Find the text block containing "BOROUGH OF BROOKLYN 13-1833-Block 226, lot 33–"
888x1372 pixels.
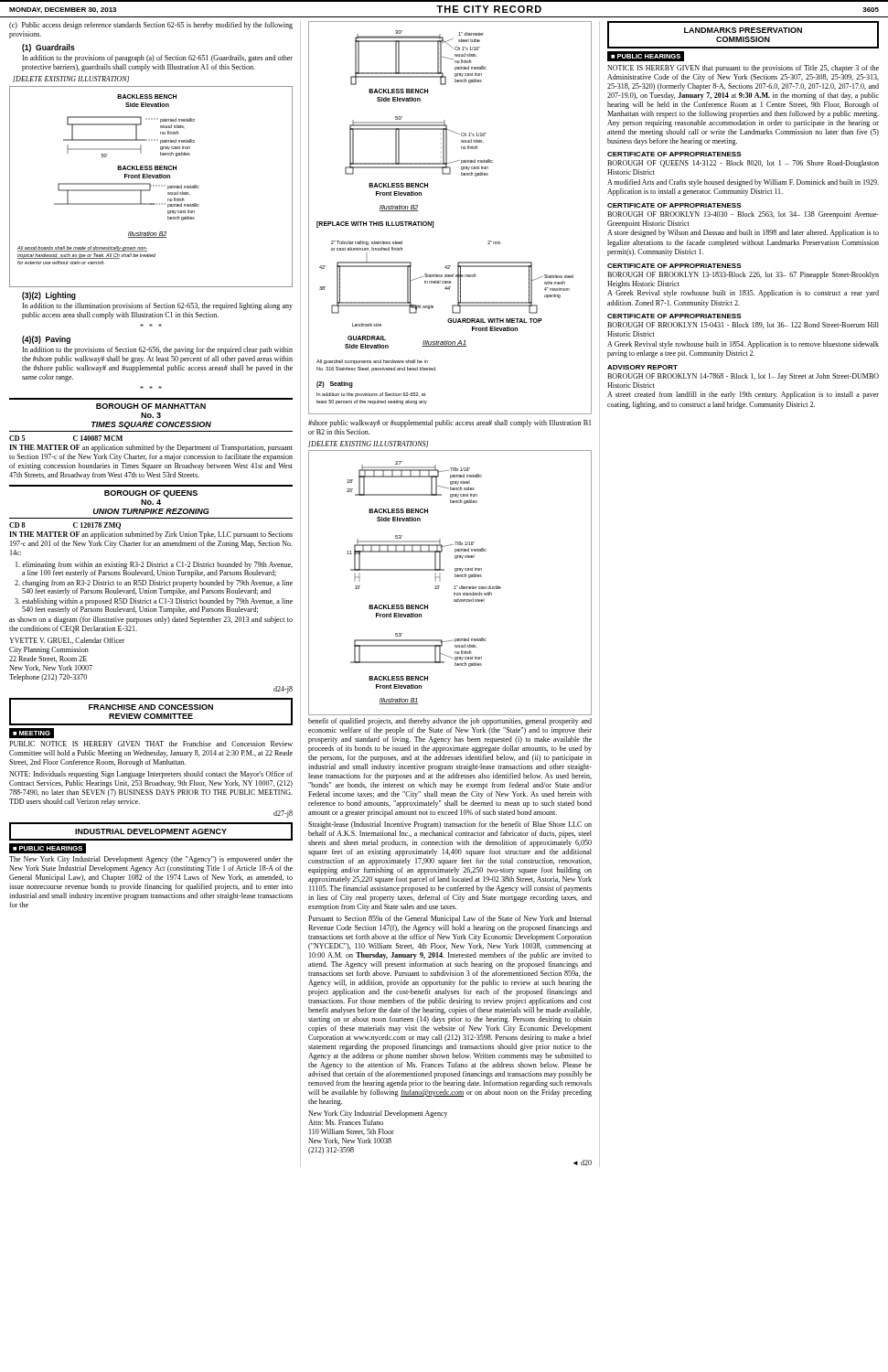click(x=743, y=289)
